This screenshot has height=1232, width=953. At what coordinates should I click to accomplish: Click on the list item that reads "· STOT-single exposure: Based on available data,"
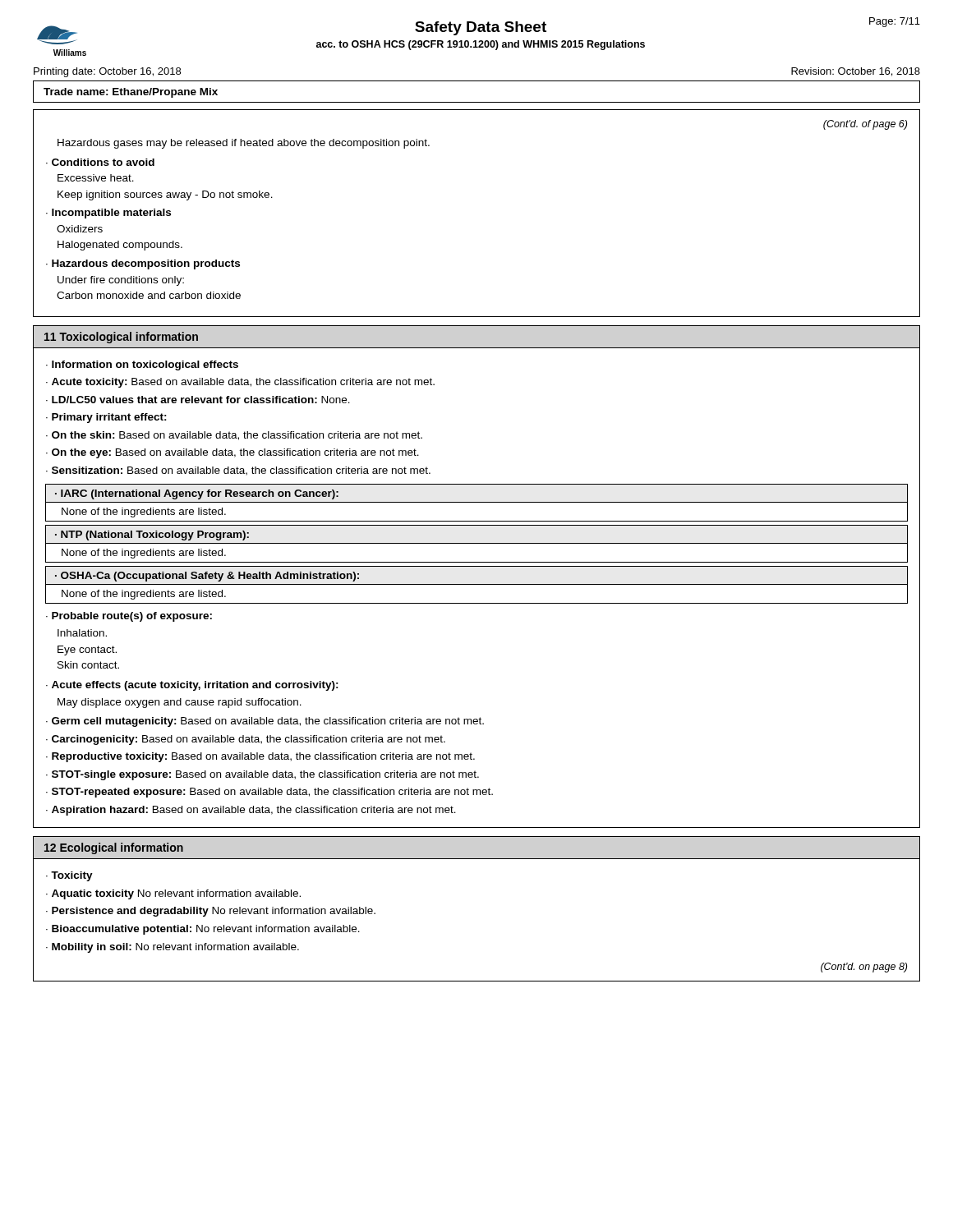pos(262,774)
